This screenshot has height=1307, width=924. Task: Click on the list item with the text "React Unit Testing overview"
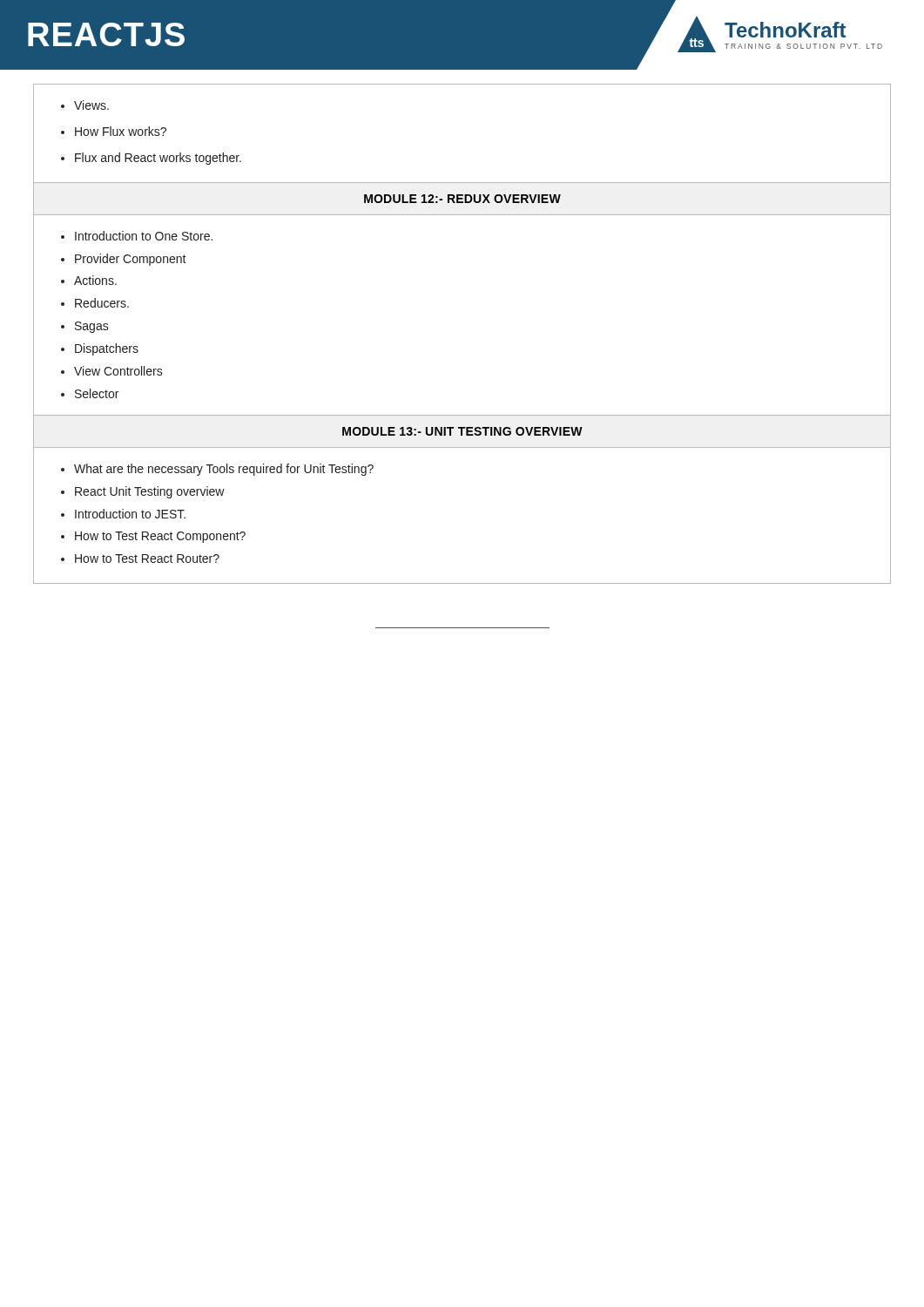pos(143,492)
